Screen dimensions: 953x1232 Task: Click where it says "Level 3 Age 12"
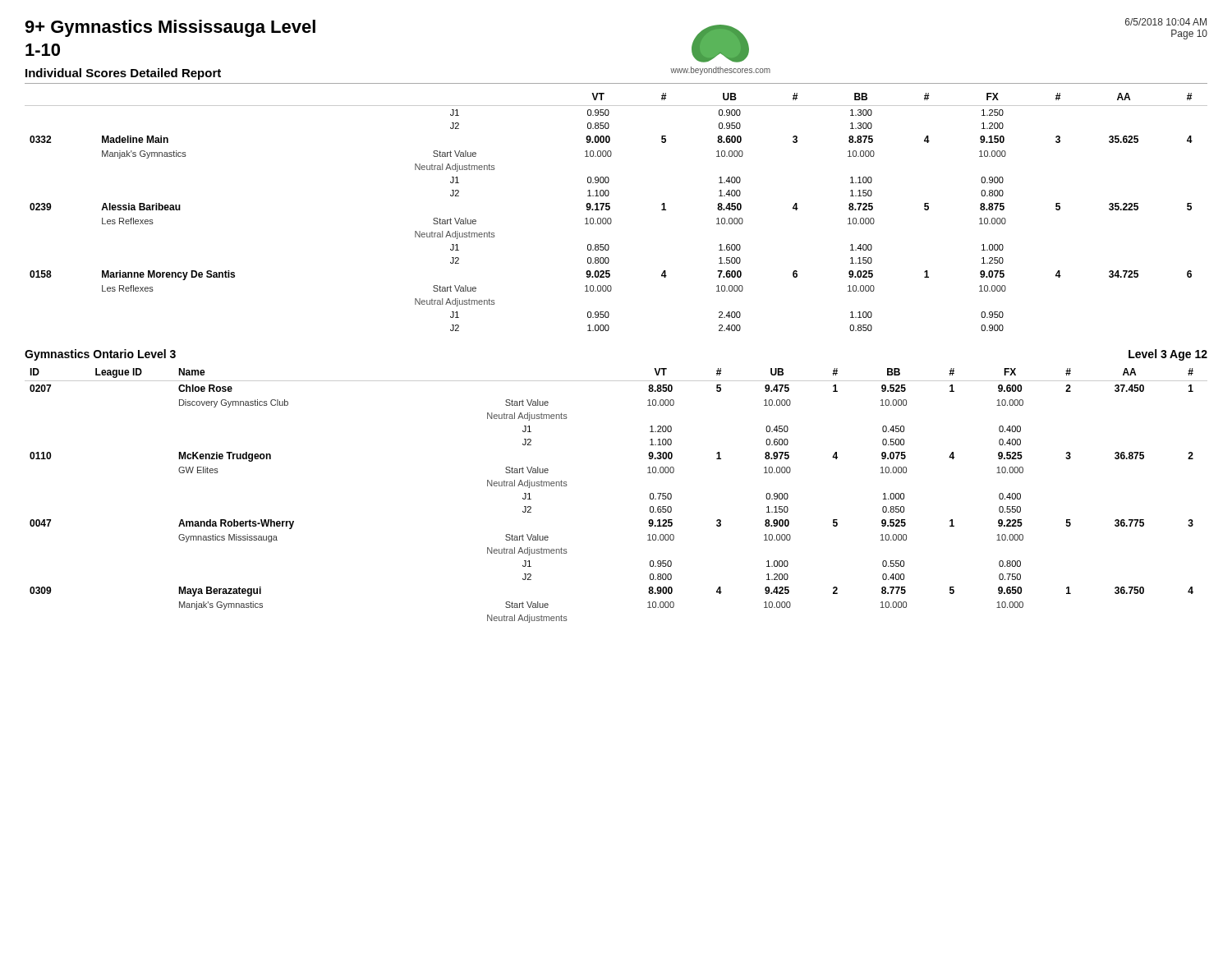(x=1168, y=354)
